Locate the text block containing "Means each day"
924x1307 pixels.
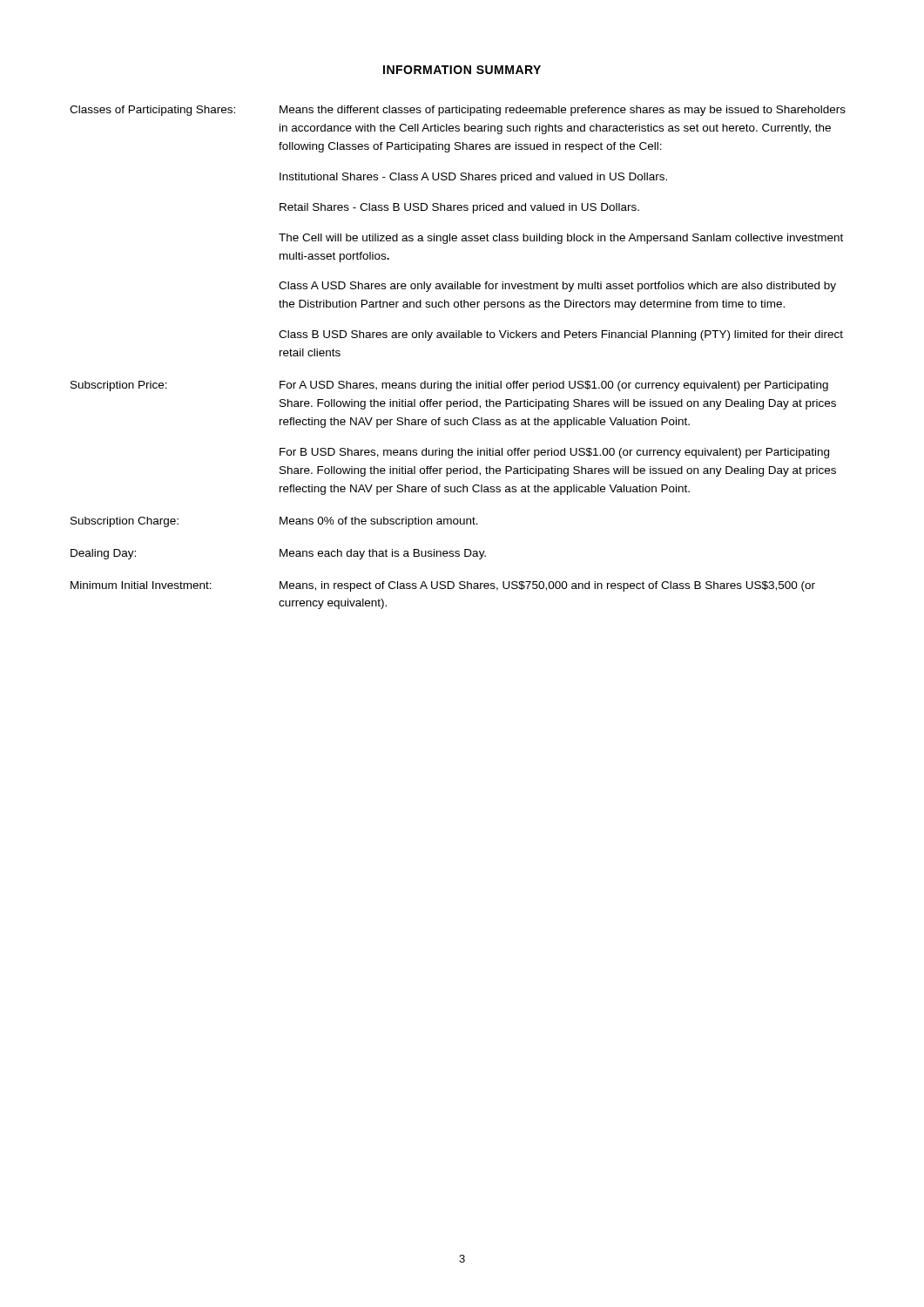coord(383,554)
